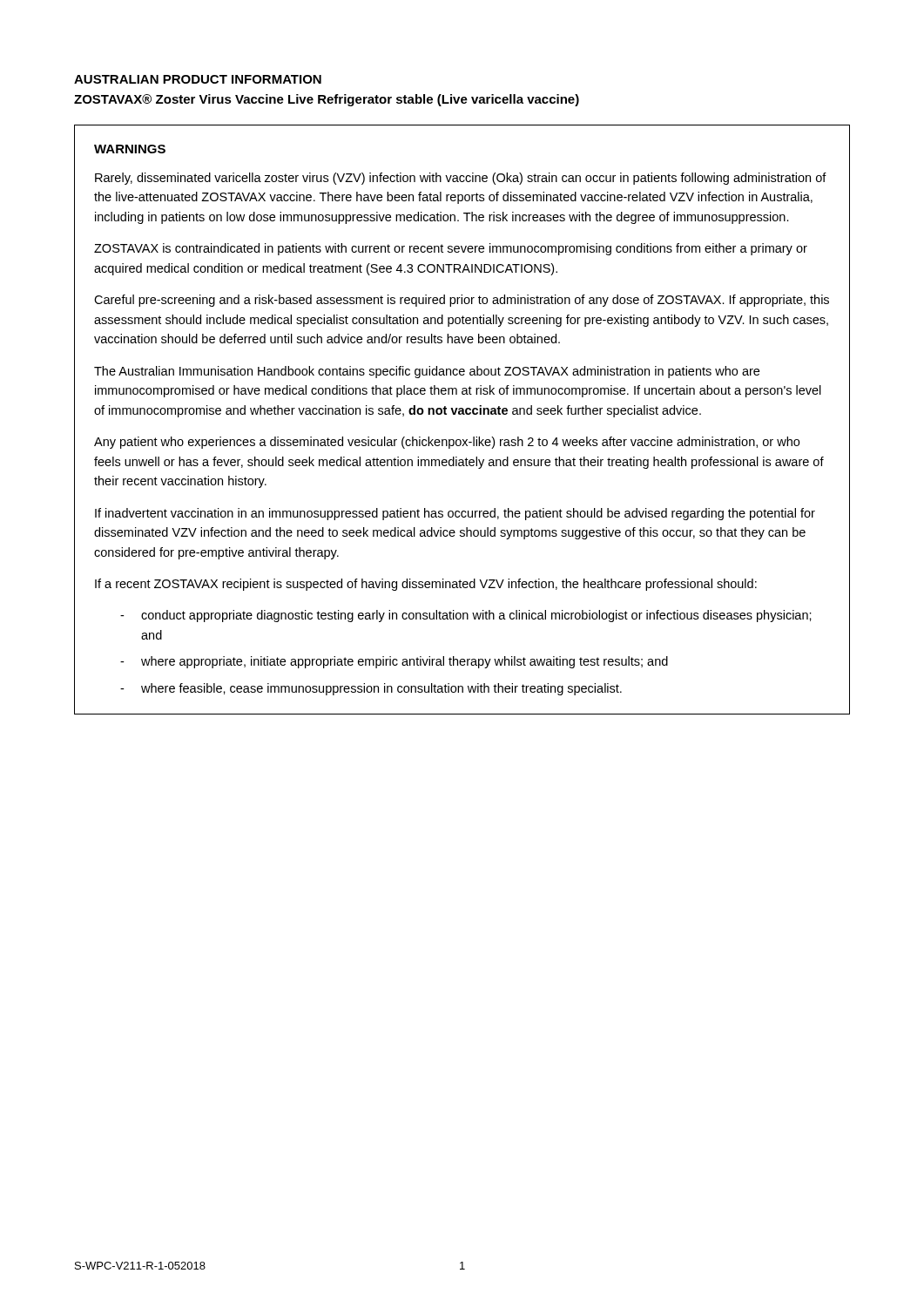Viewport: 924px width, 1307px height.
Task: Find the block on this page that starts "The Australian Immunisation Handbook contains specific guidance about"
Action: (x=458, y=391)
